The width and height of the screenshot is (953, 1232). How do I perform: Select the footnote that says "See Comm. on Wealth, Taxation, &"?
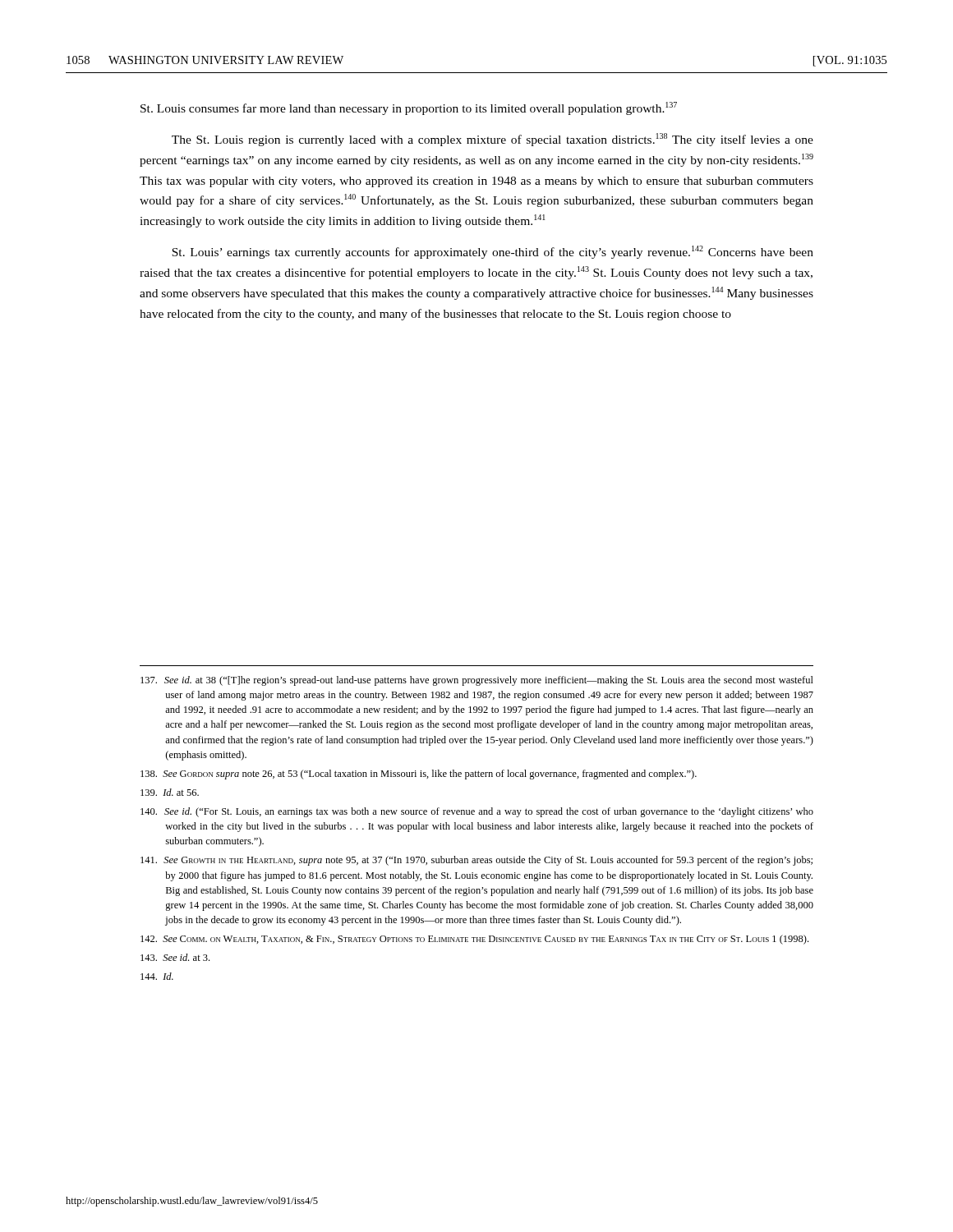coord(475,939)
